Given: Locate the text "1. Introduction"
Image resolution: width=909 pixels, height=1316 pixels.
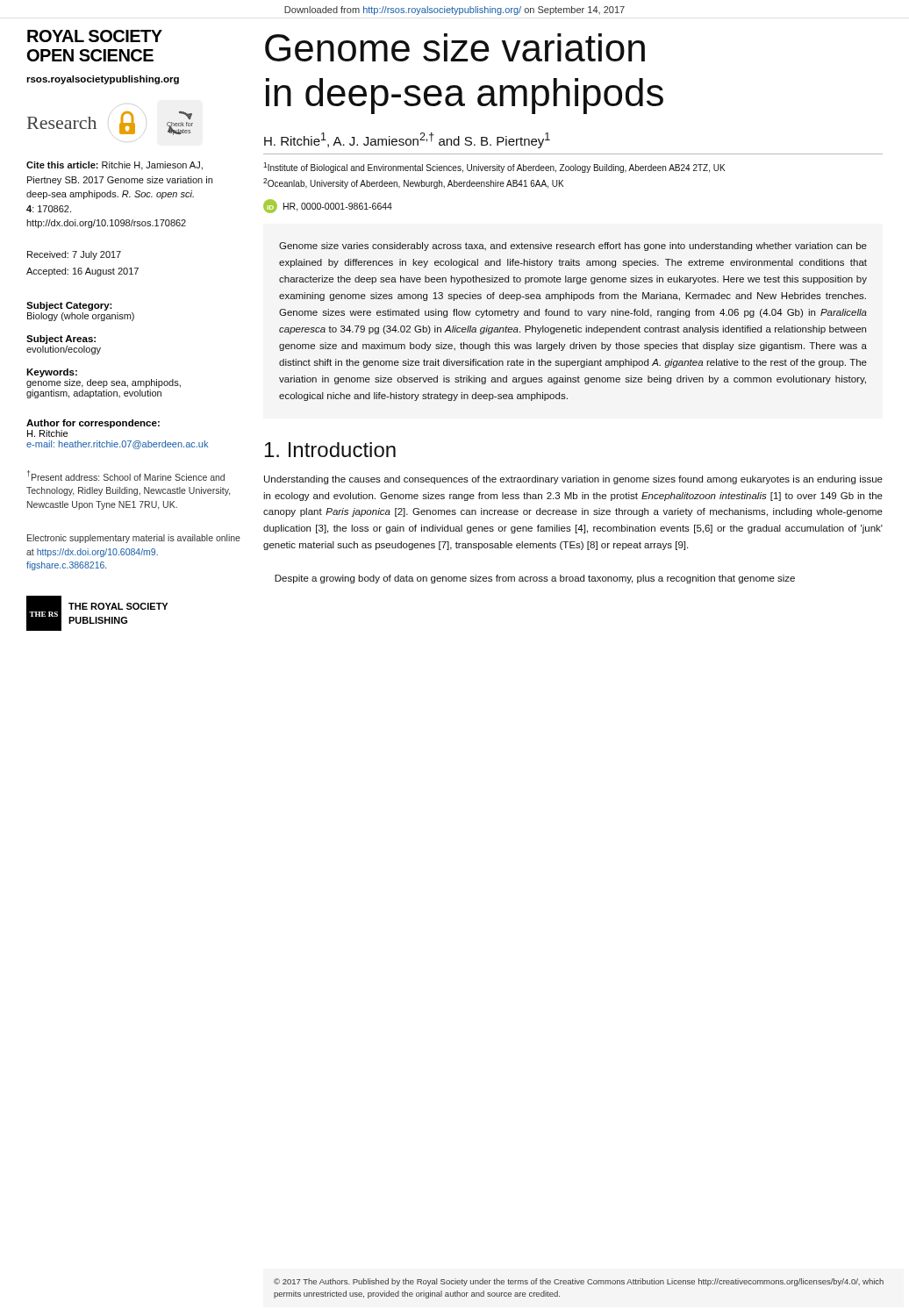Looking at the screenshot, I should pos(330,449).
